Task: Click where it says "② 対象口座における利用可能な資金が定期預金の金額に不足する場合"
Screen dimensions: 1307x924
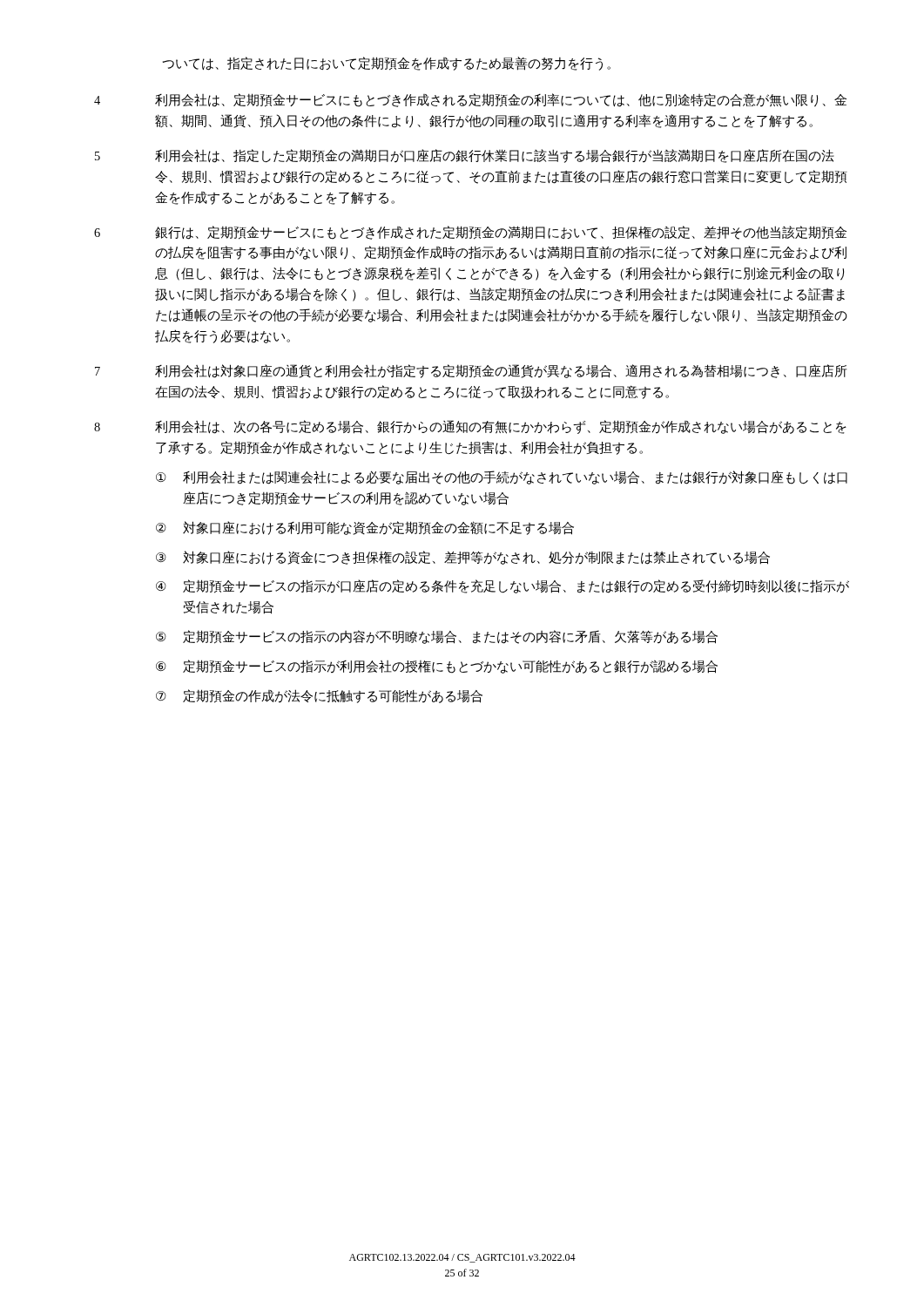Action: (x=505, y=528)
